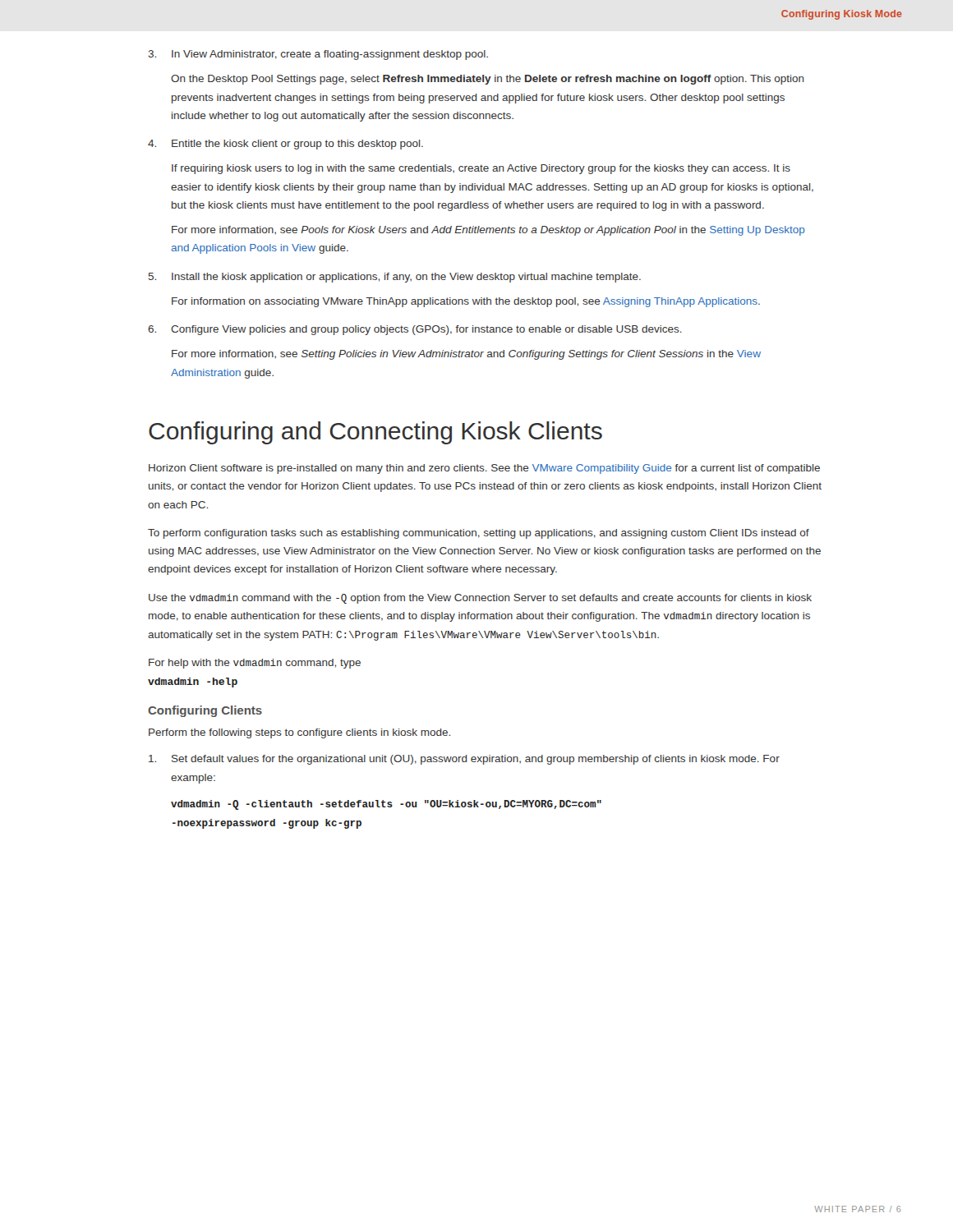The image size is (953, 1232).
Task: Find "vdmadmin ‑help" on this page
Action: [193, 682]
